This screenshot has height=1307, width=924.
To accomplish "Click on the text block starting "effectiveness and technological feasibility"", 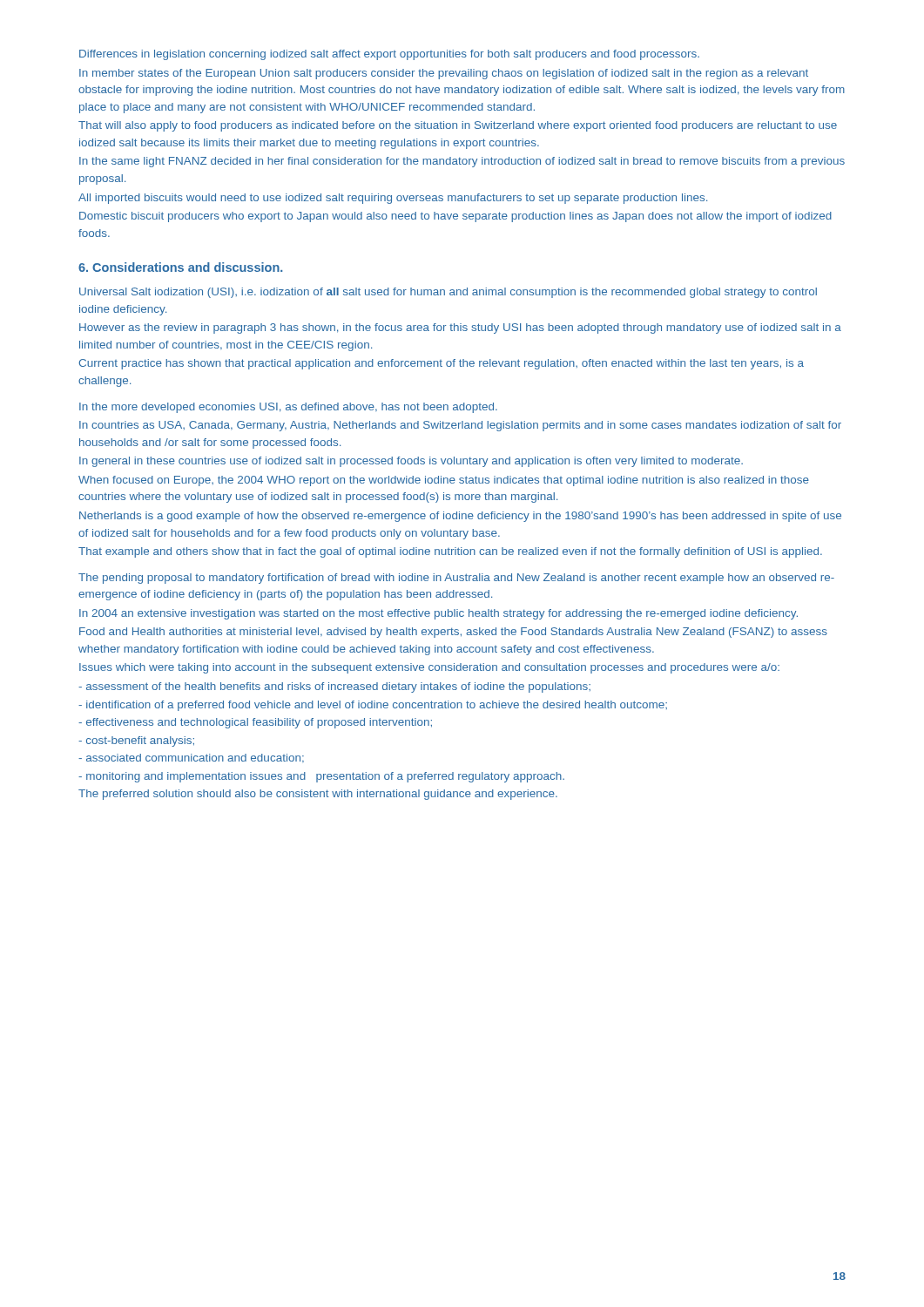I will click(x=255, y=723).
